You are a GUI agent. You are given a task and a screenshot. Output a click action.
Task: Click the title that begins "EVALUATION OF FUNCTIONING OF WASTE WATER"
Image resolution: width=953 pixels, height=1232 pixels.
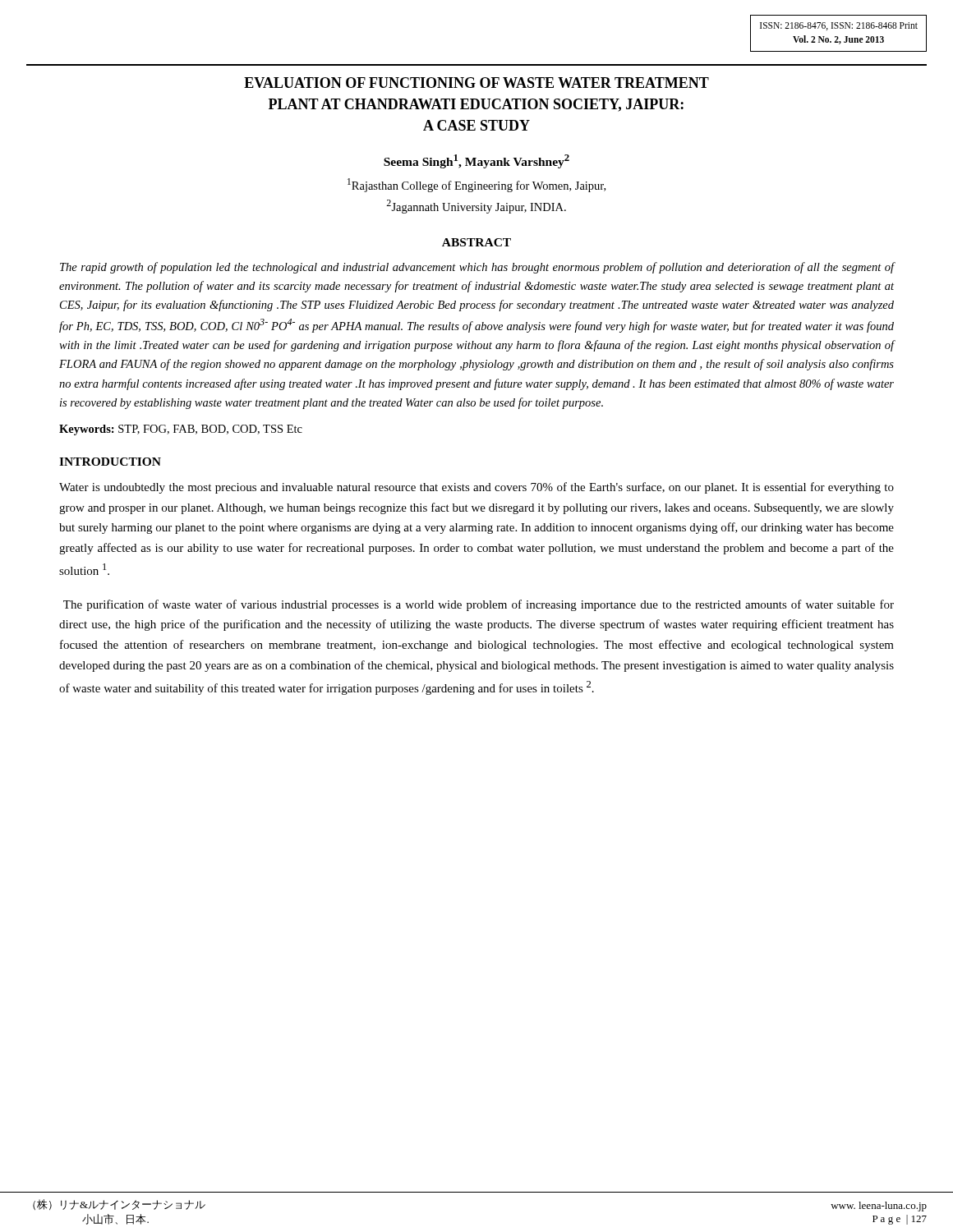(x=476, y=104)
